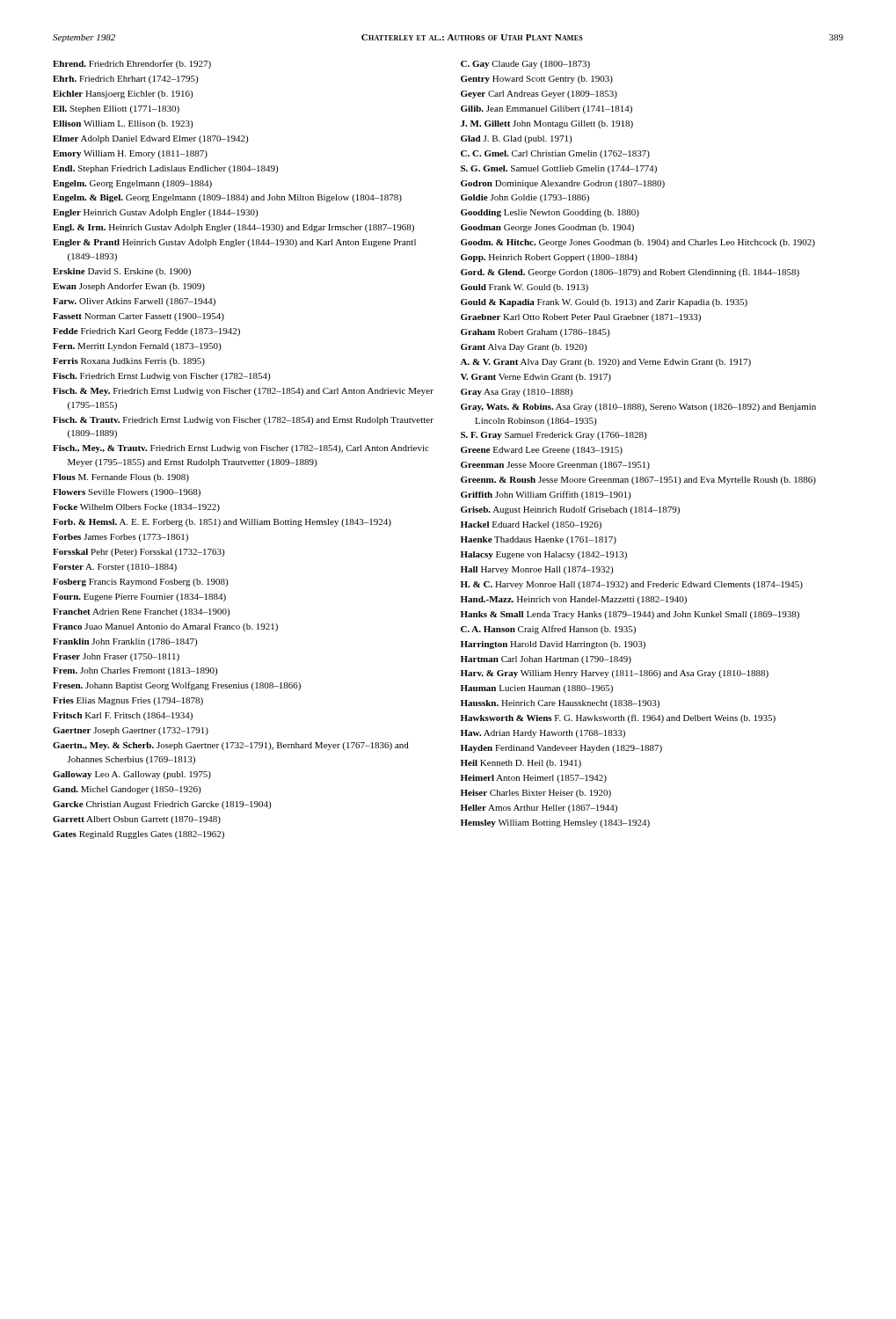Locate the list item that says "C. A. Hanson Craig Alfred Hanson"

pyautogui.click(x=548, y=628)
